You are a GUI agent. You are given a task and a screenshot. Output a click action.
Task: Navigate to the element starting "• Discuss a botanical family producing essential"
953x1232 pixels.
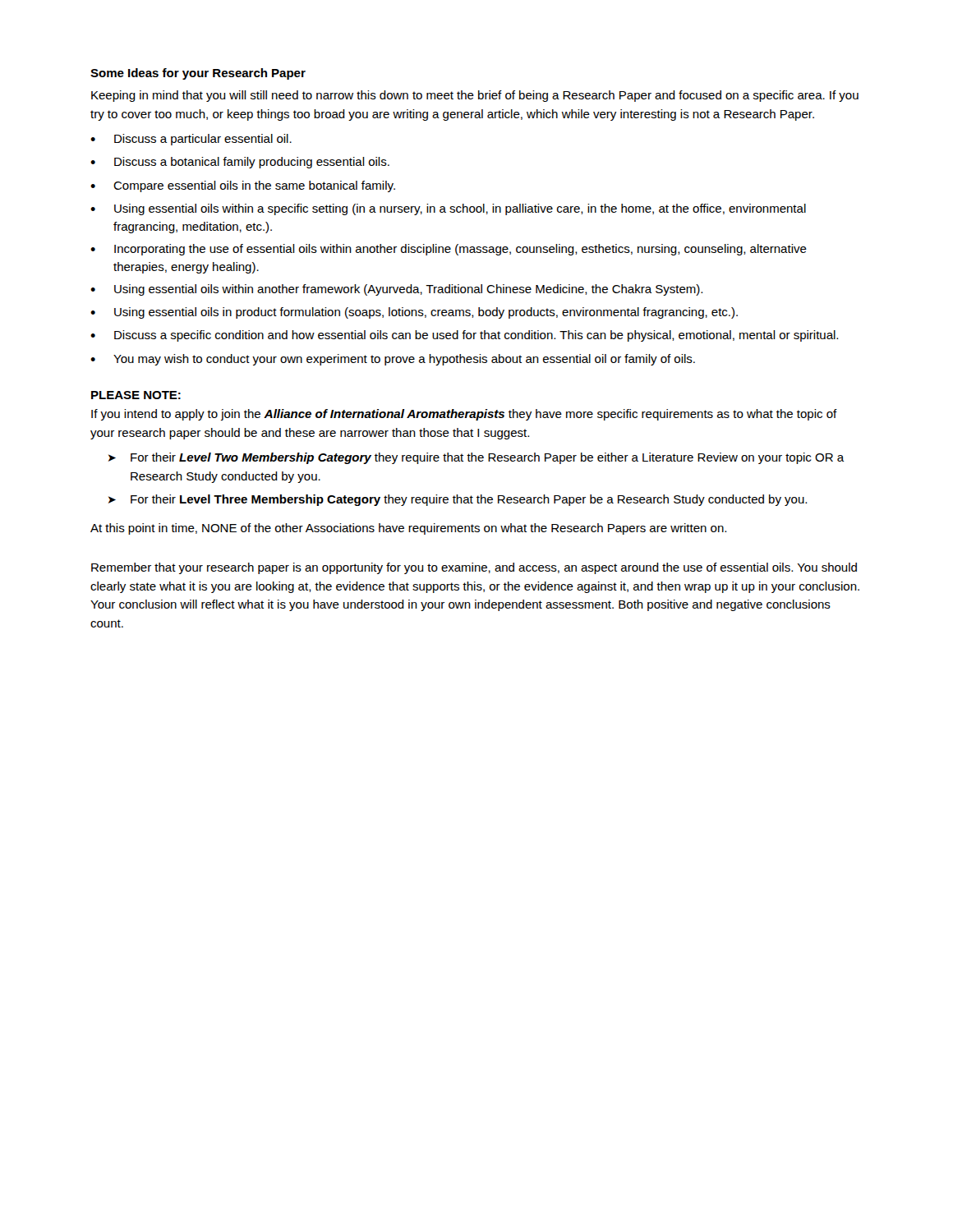point(240,163)
